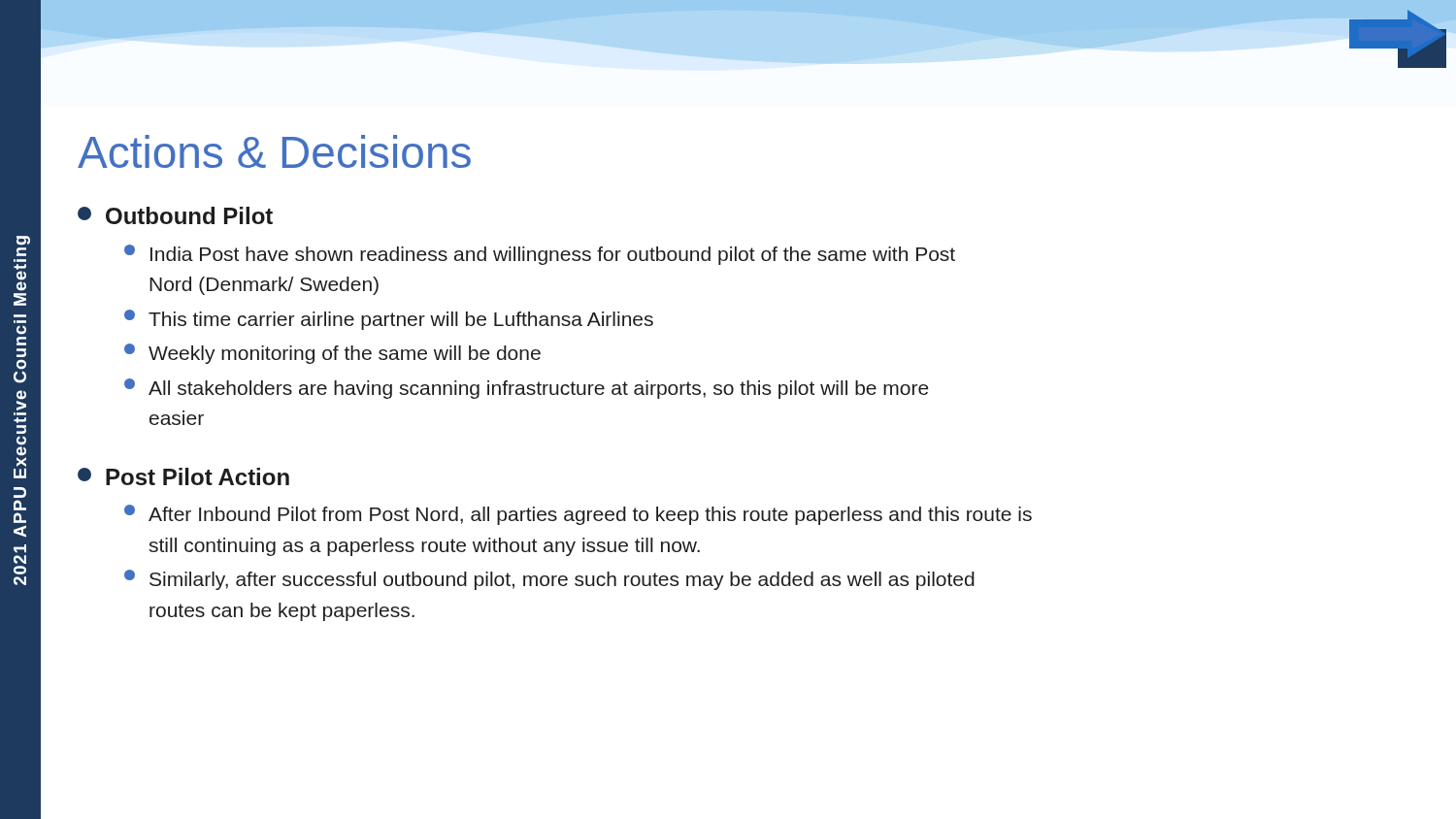Click on the list item with the text "Outbound Pilot"
This screenshot has height=819, width=1456.
[x=175, y=216]
